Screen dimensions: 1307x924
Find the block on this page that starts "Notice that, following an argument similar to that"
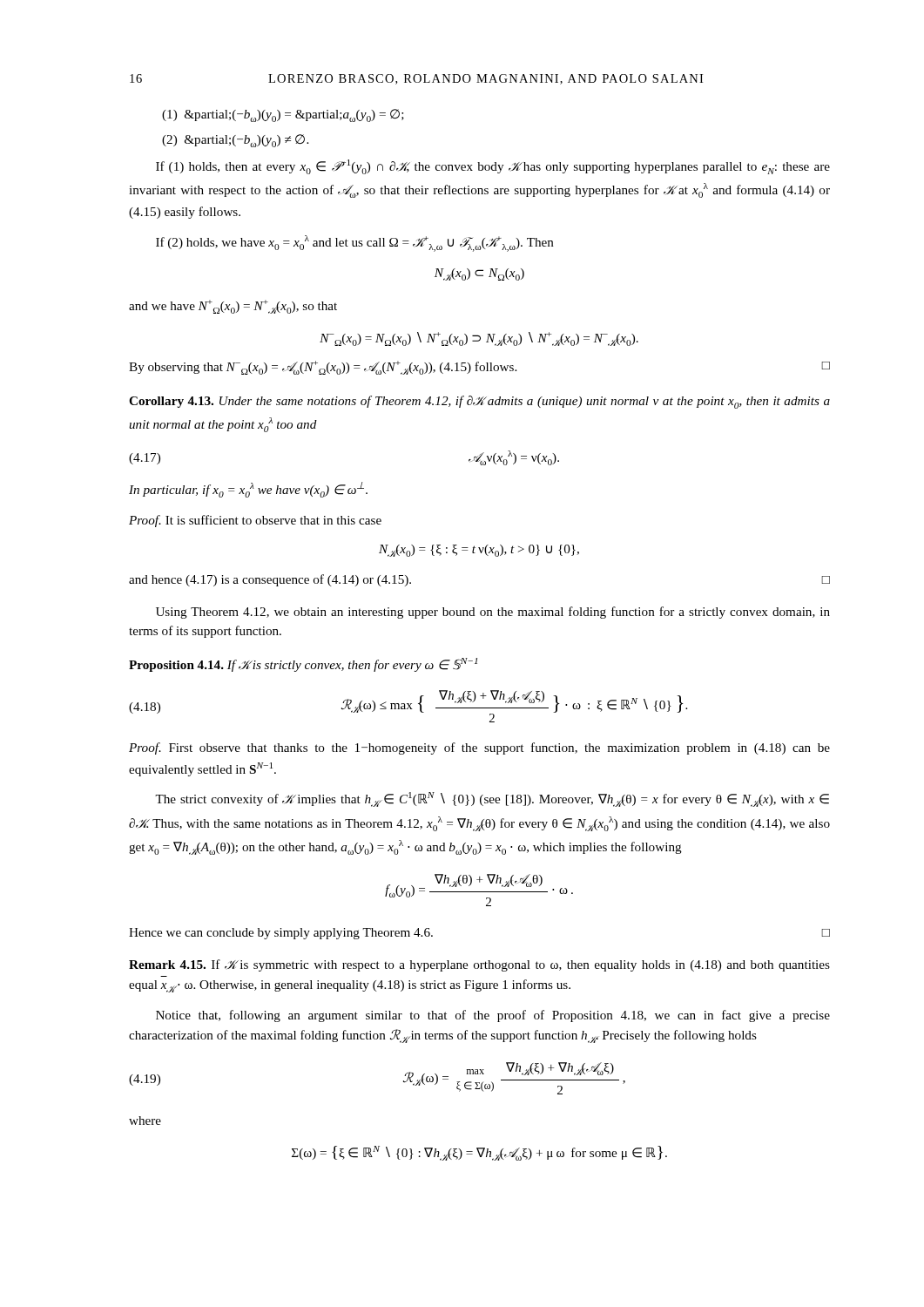(x=479, y=1026)
